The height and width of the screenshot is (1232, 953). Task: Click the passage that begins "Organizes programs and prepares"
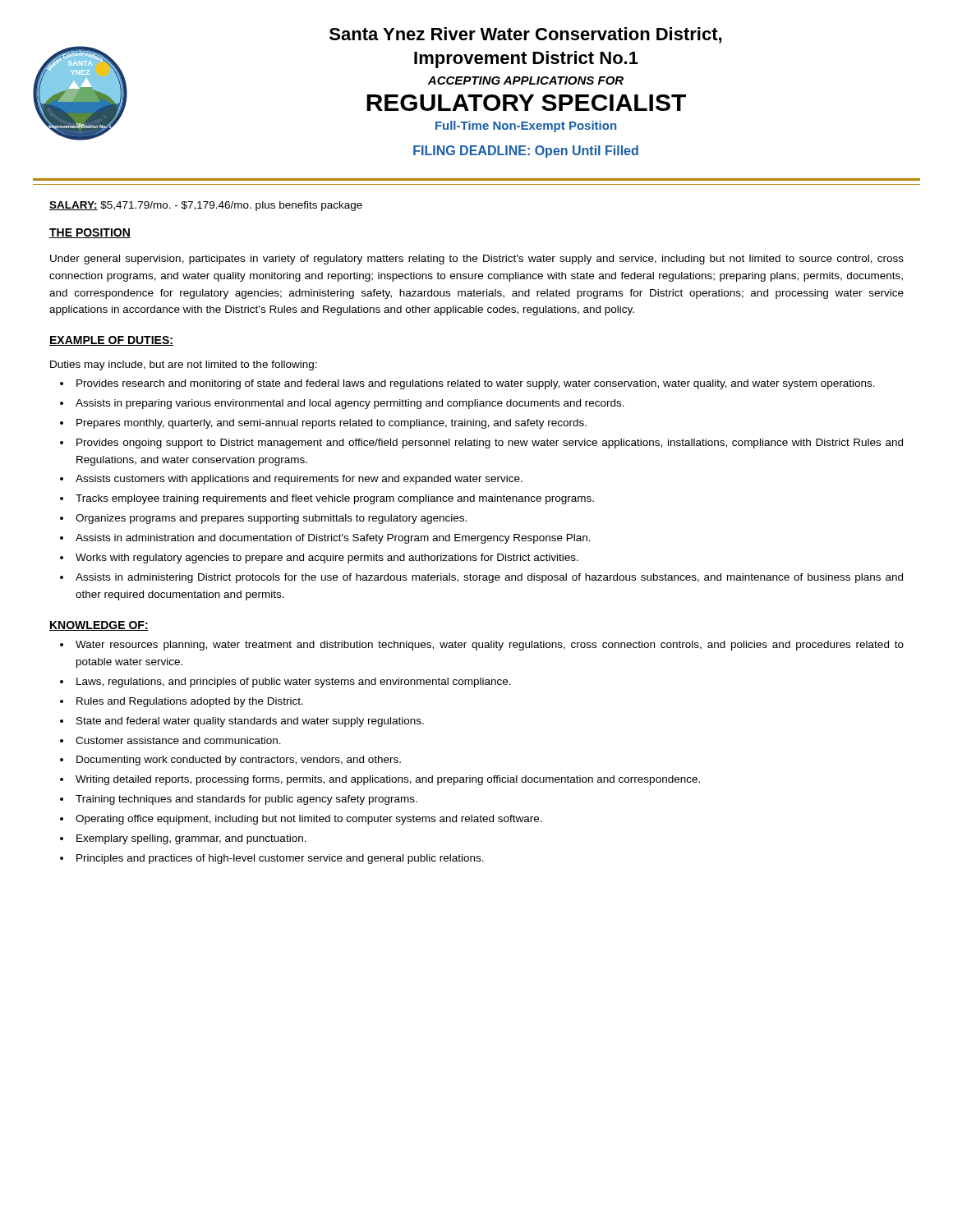[272, 518]
